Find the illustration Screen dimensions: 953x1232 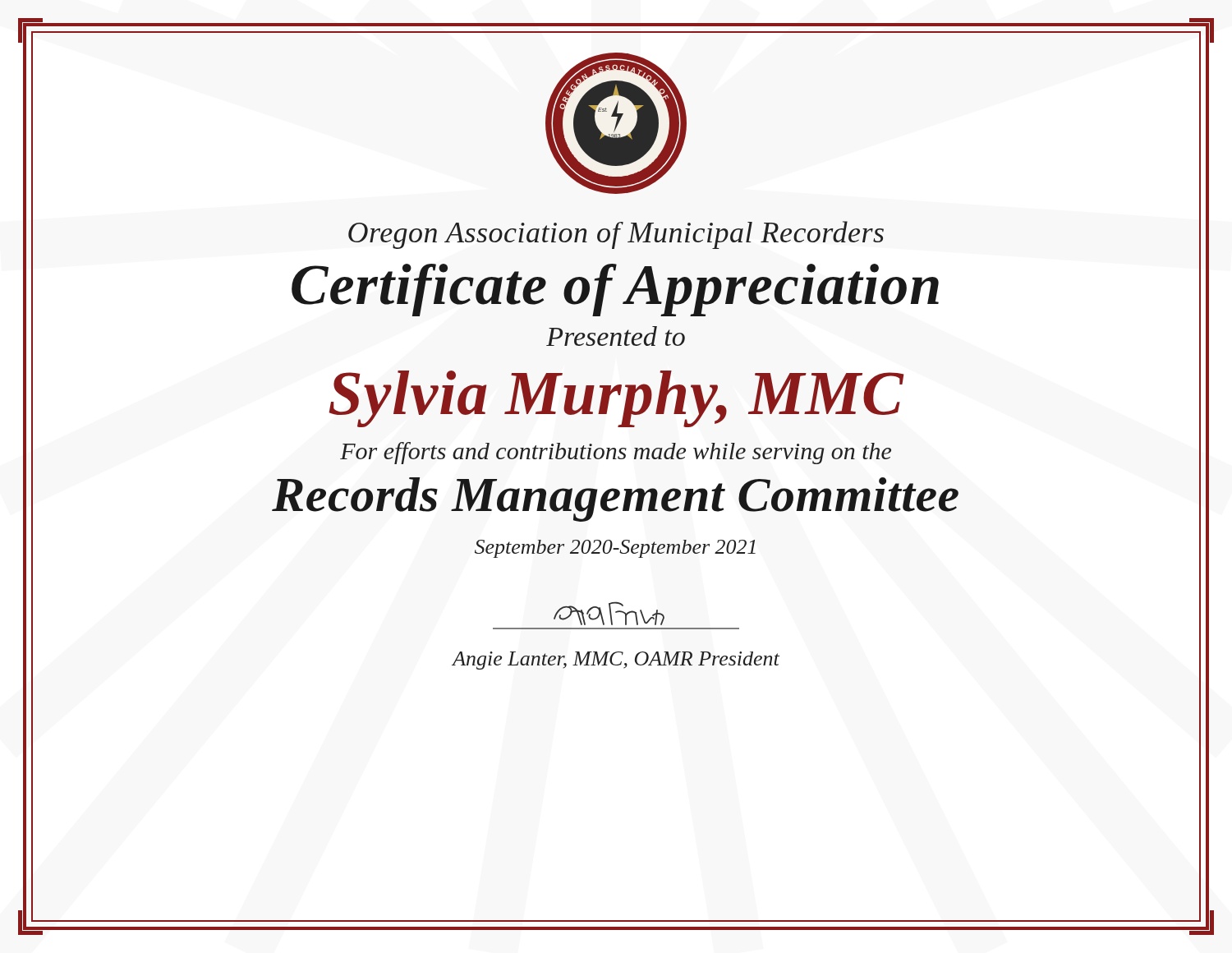point(616,609)
